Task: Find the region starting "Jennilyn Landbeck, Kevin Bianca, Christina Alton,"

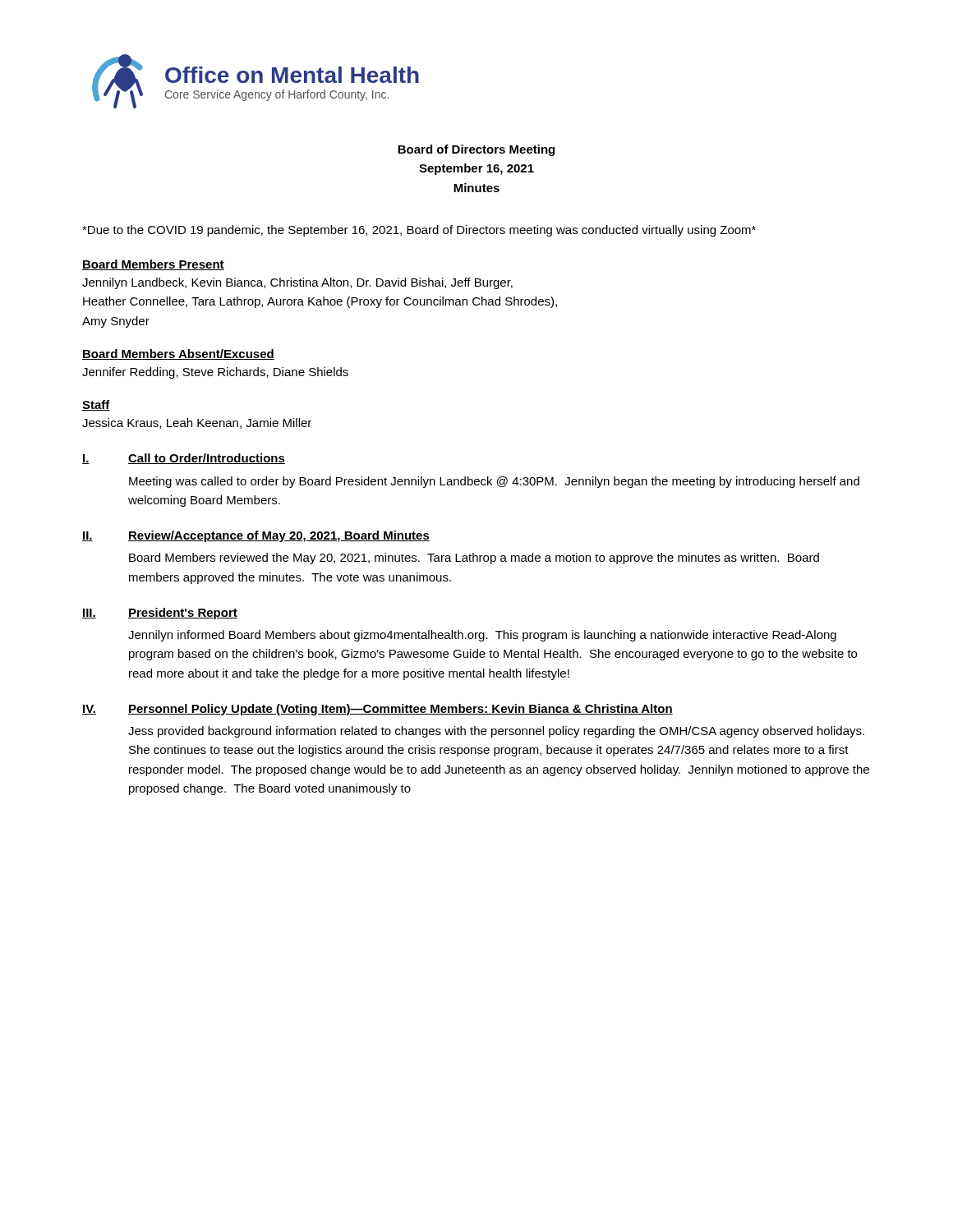Action: pyautogui.click(x=320, y=301)
